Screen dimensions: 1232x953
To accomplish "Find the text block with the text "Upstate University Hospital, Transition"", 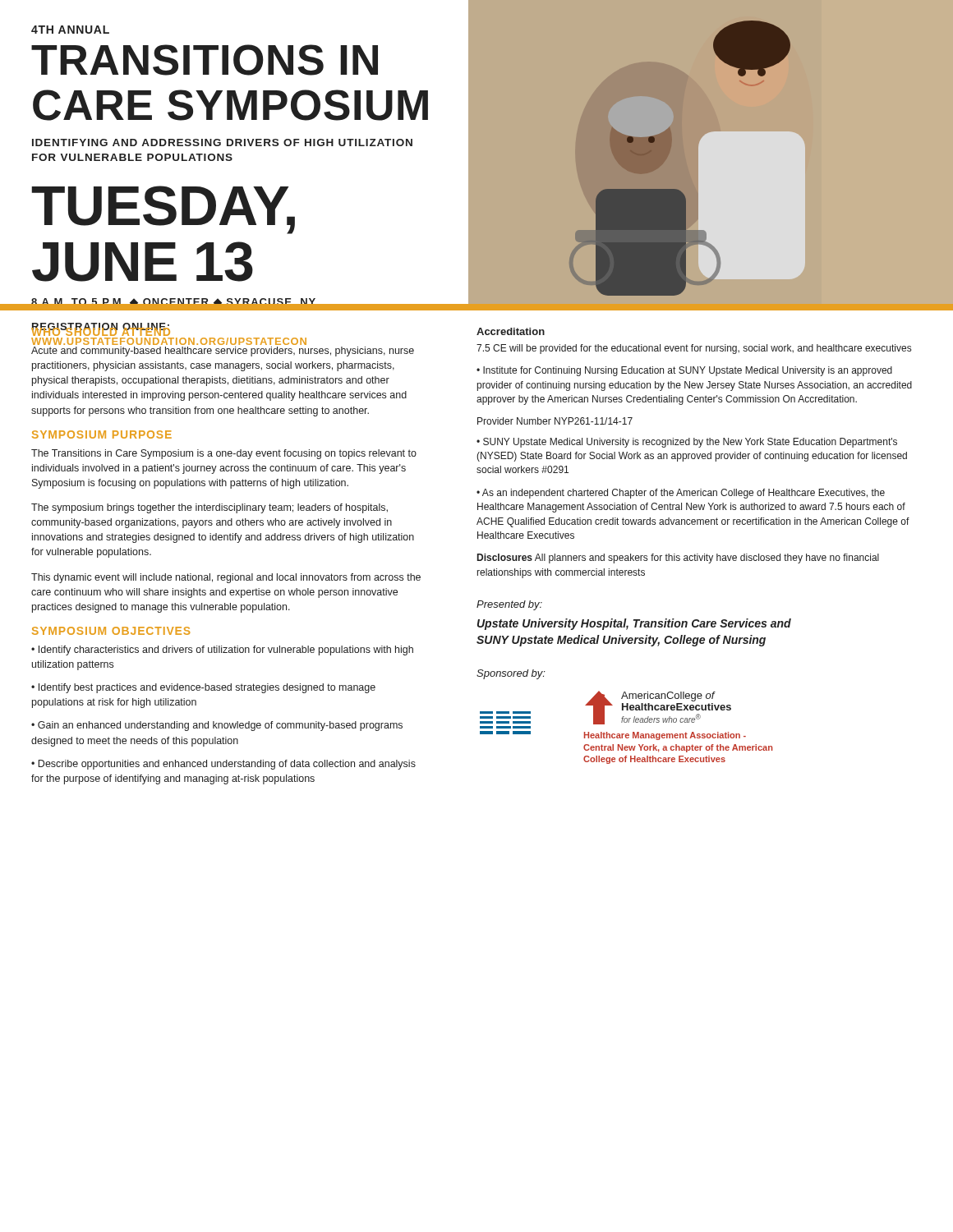I will tap(634, 632).
